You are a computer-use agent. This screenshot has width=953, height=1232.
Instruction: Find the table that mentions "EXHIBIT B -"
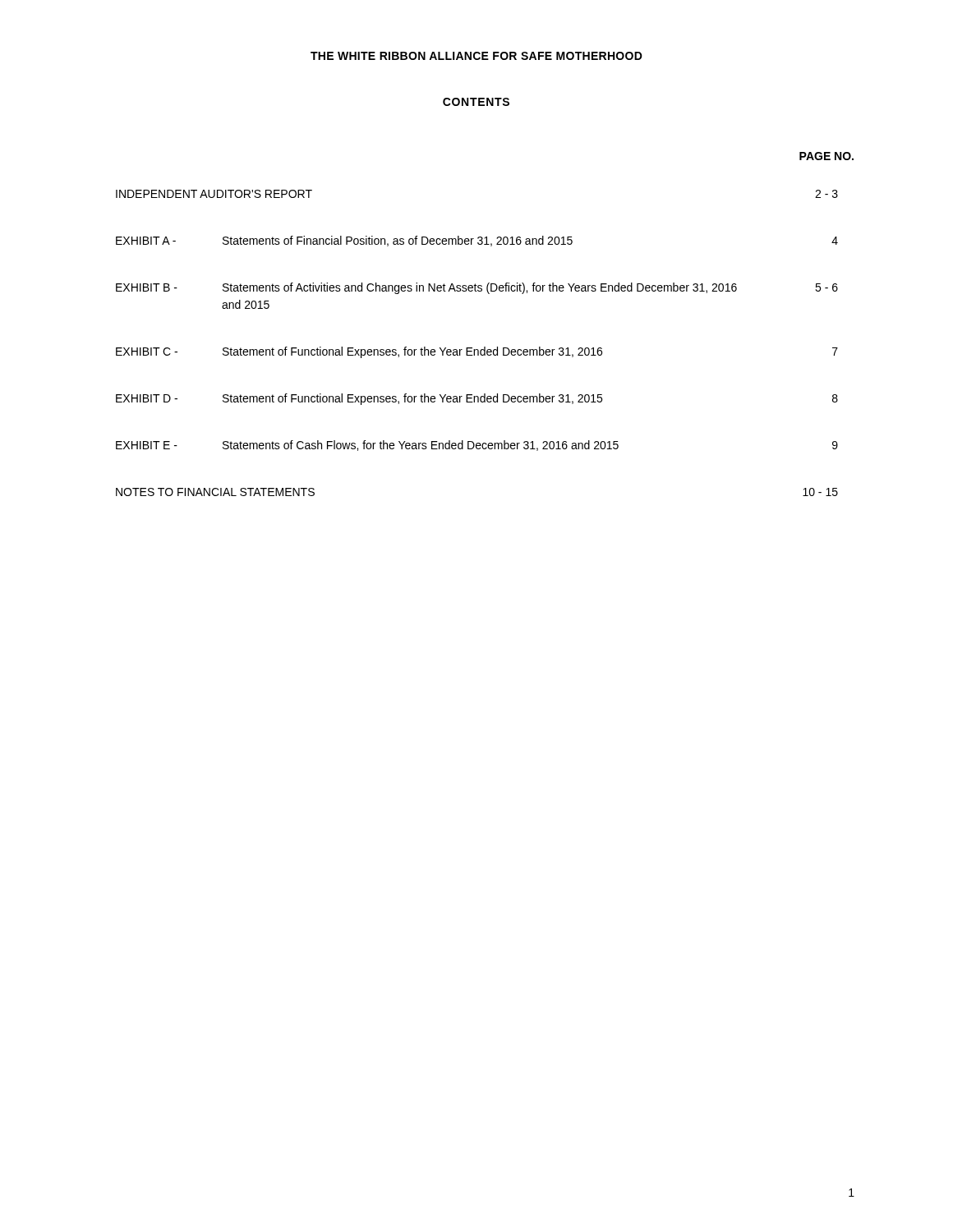476,343
